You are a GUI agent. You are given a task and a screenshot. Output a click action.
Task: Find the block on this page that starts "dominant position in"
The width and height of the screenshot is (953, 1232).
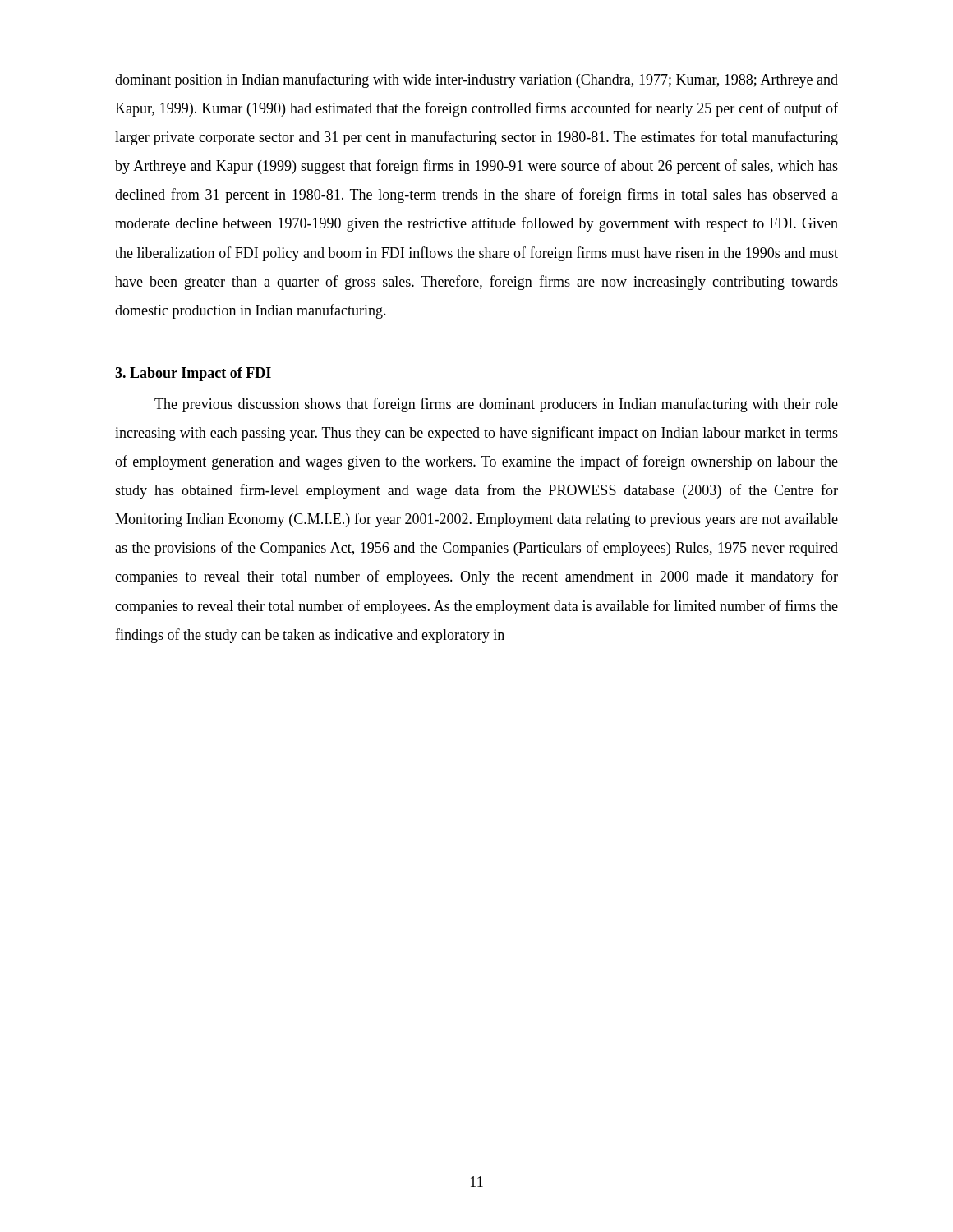pos(476,195)
